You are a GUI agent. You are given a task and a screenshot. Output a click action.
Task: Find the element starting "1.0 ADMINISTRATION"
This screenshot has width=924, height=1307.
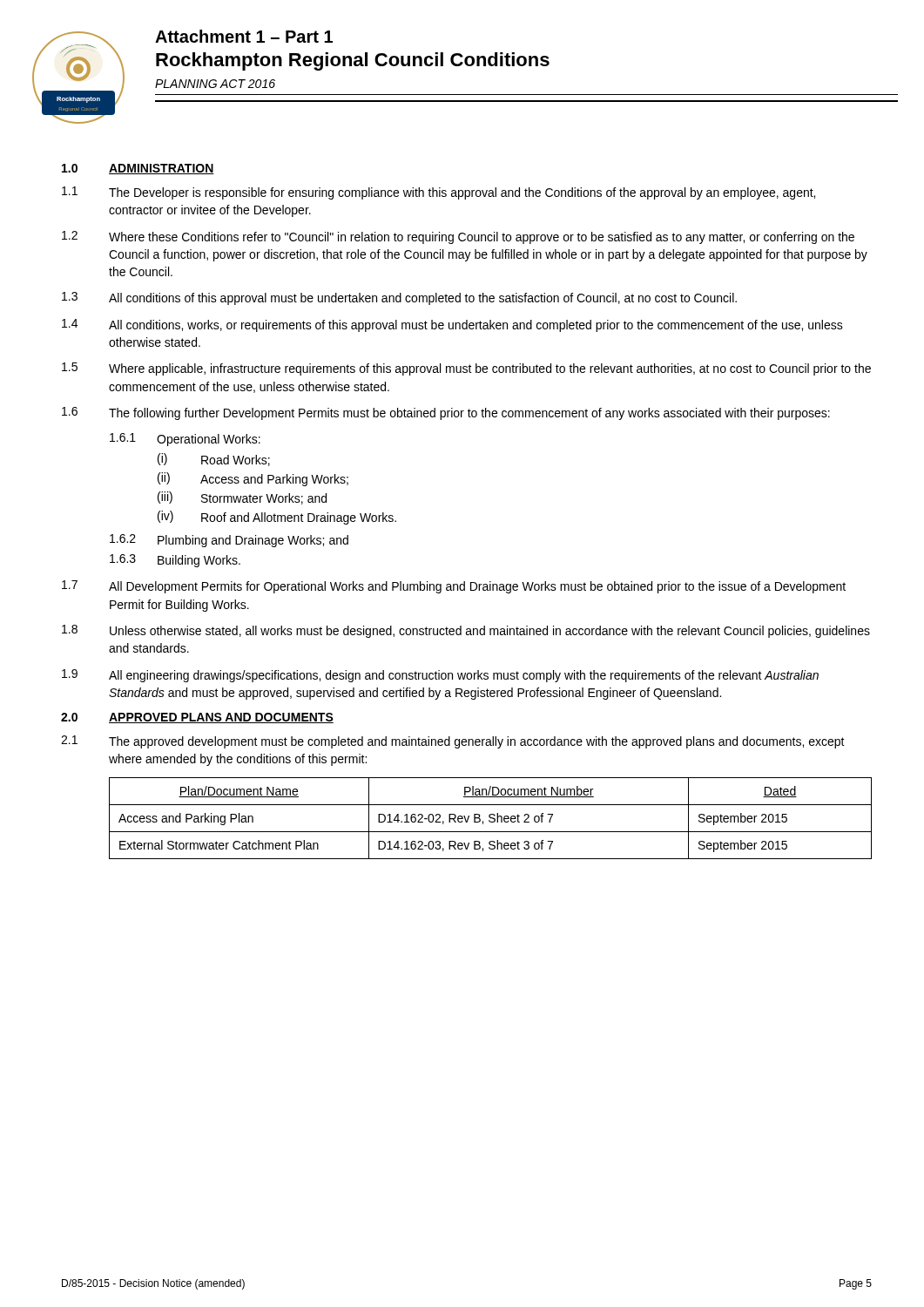[137, 168]
